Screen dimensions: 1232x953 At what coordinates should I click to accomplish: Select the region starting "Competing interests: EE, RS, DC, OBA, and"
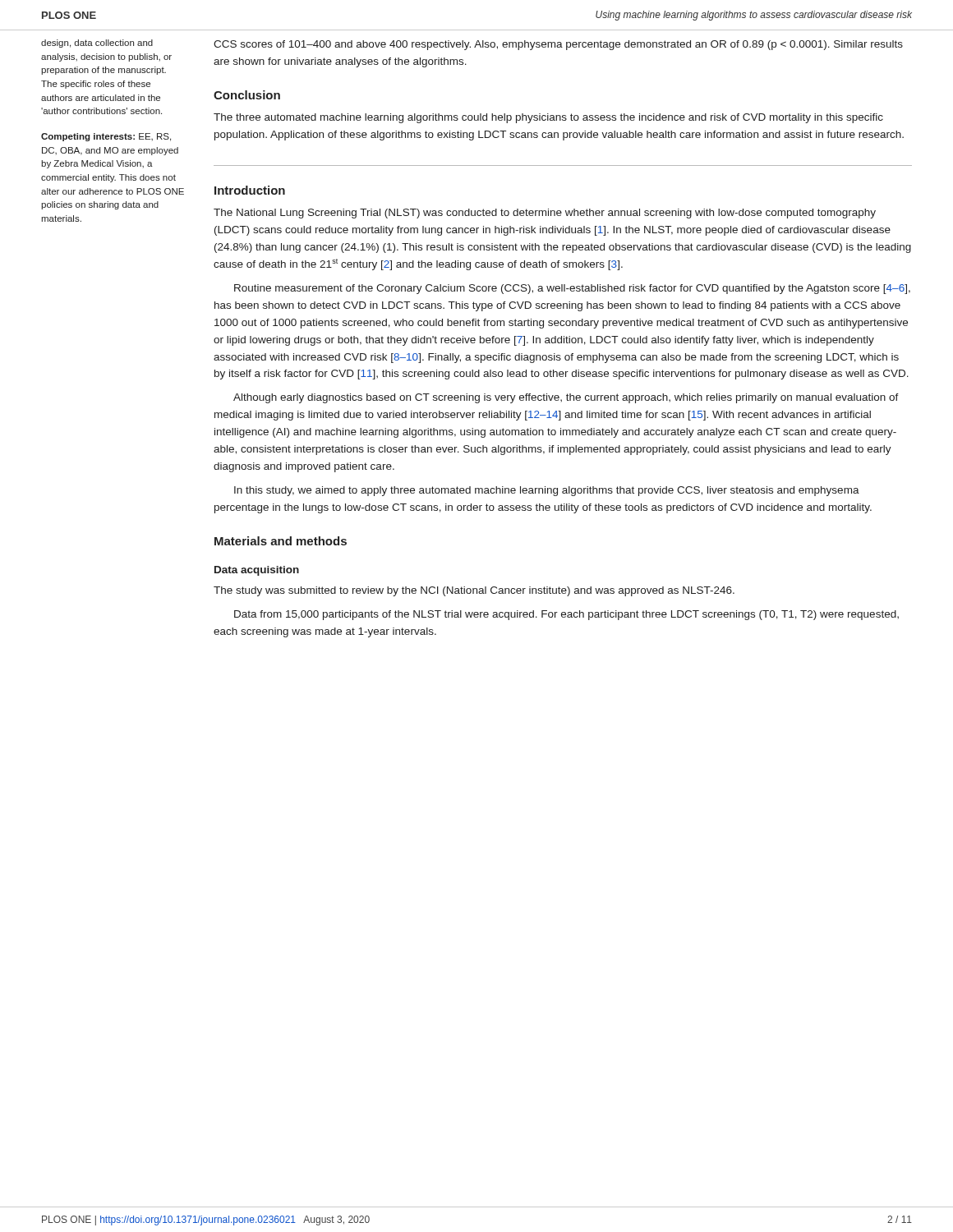pyautogui.click(x=113, y=177)
